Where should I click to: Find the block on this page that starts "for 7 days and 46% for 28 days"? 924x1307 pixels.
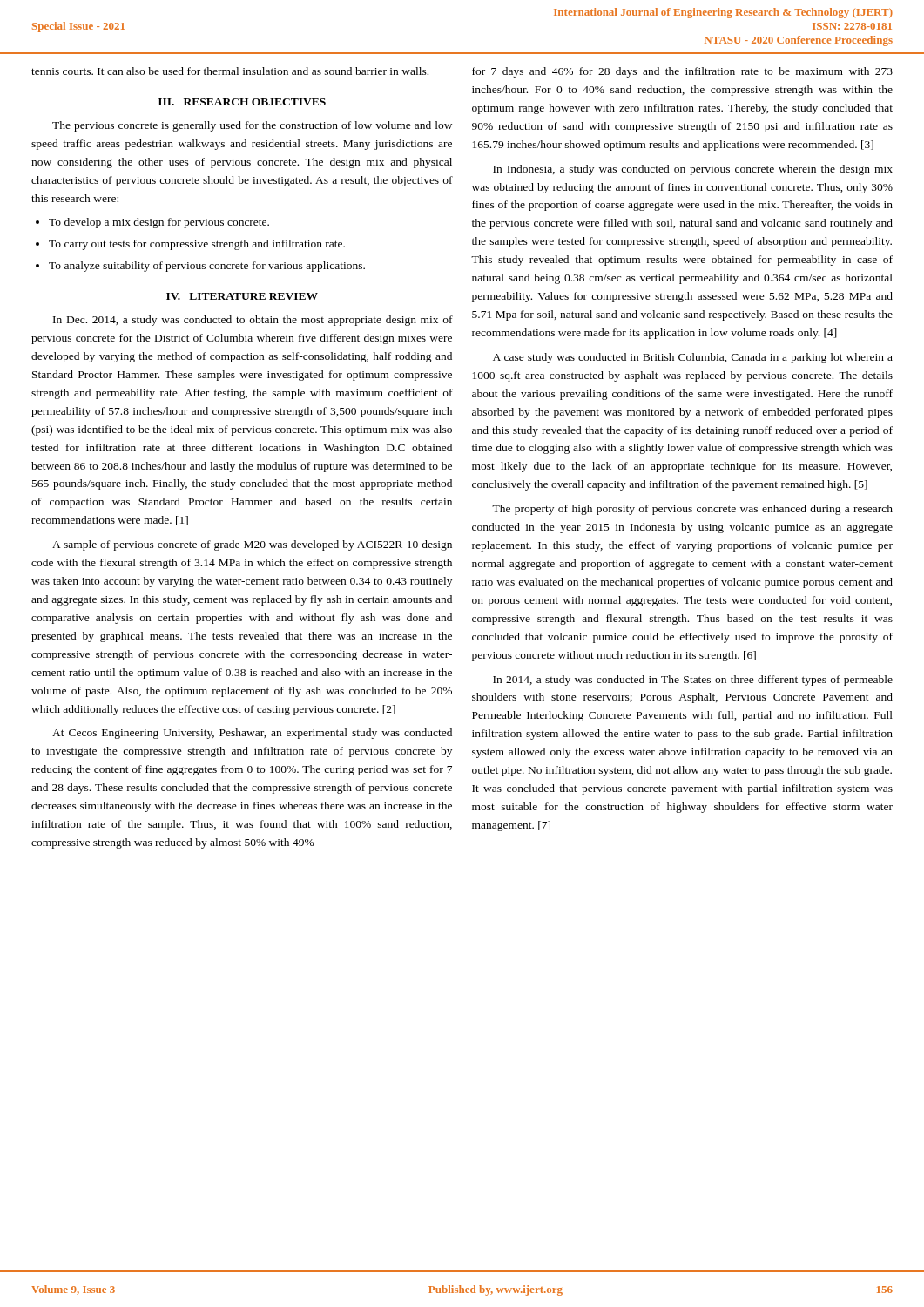click(x=682, y=449)
